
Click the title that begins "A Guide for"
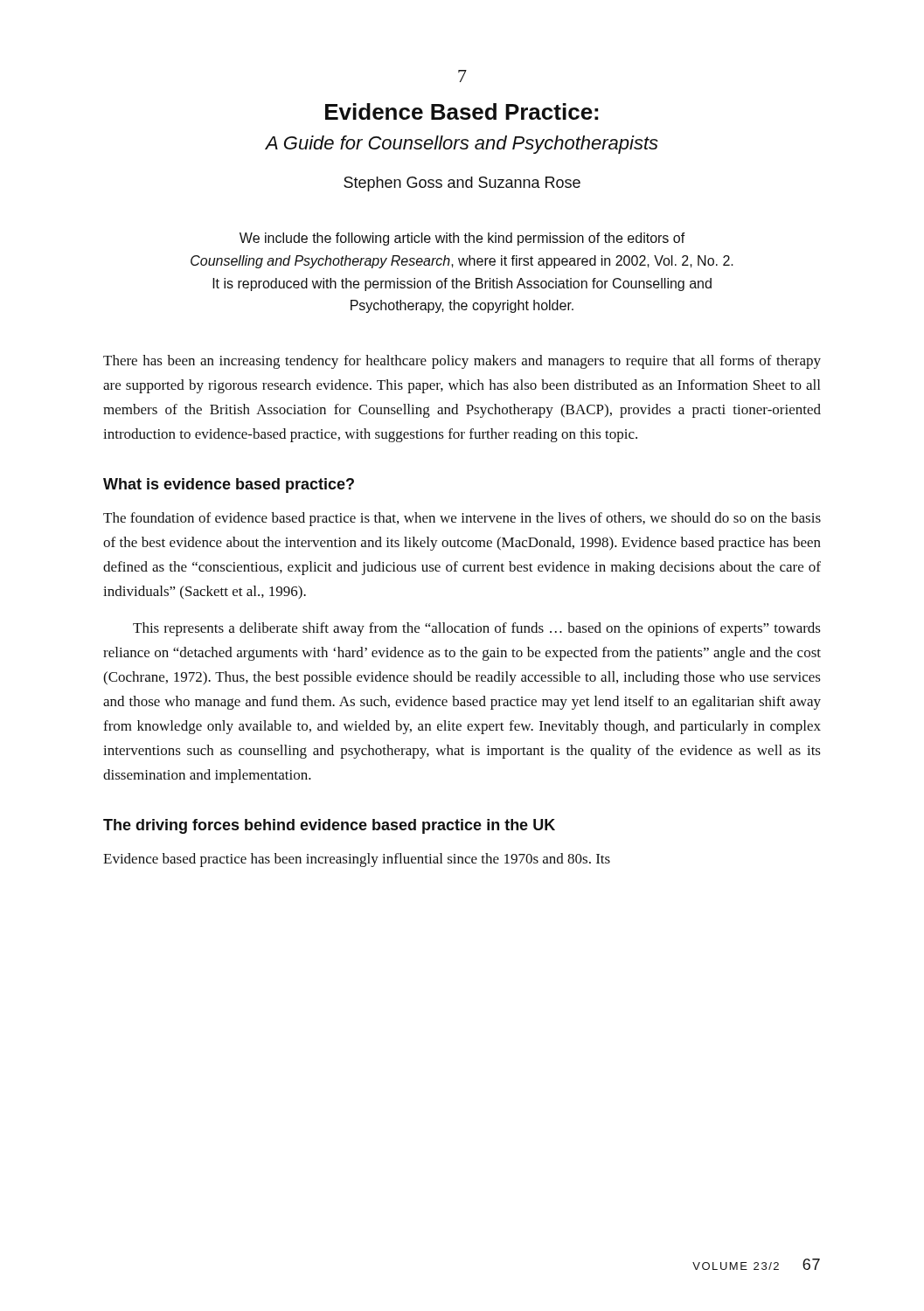pyautogui.click(x=462, y=143)
